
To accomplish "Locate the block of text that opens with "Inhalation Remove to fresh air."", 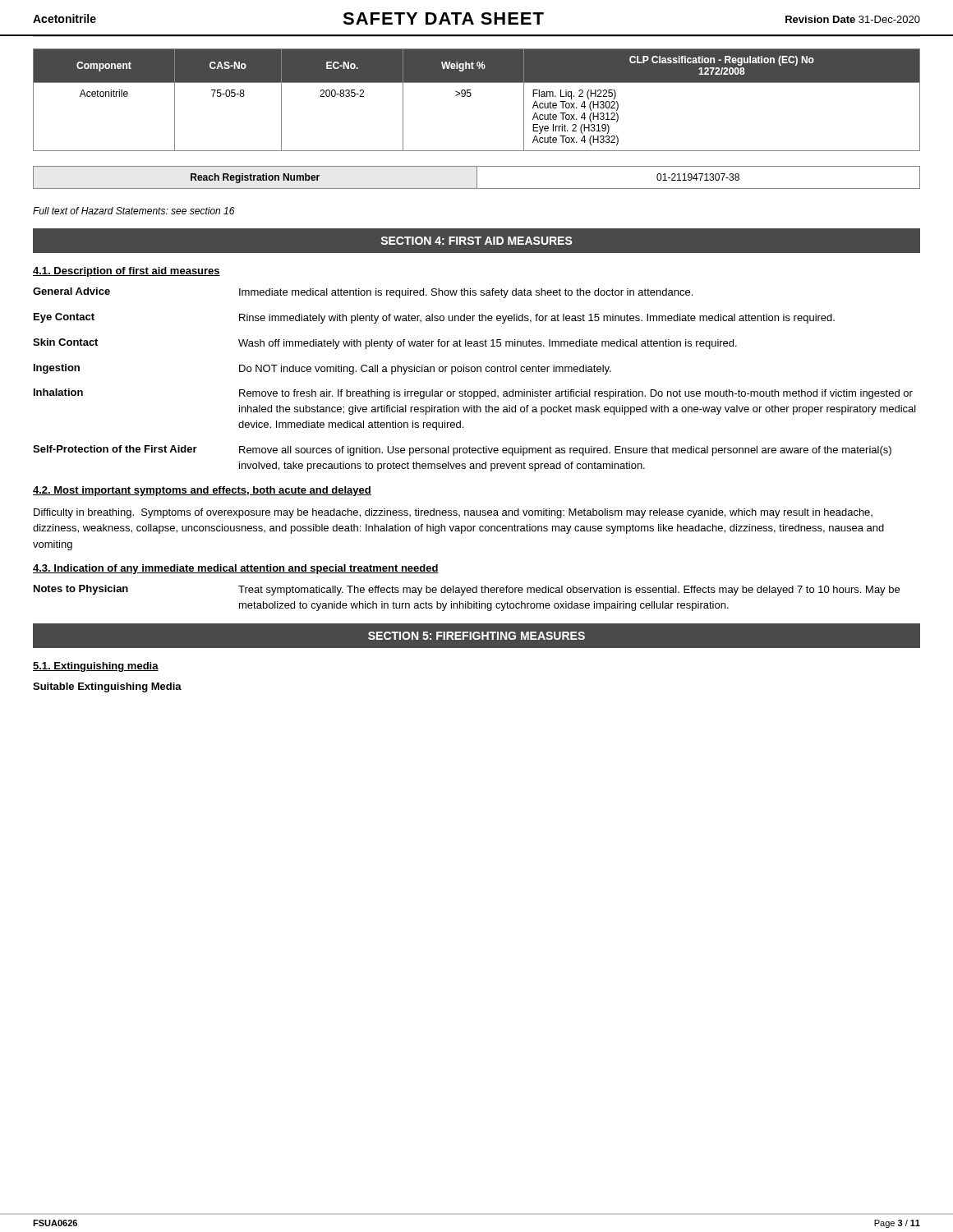I will pyautogui.click(x=476, y=410).
